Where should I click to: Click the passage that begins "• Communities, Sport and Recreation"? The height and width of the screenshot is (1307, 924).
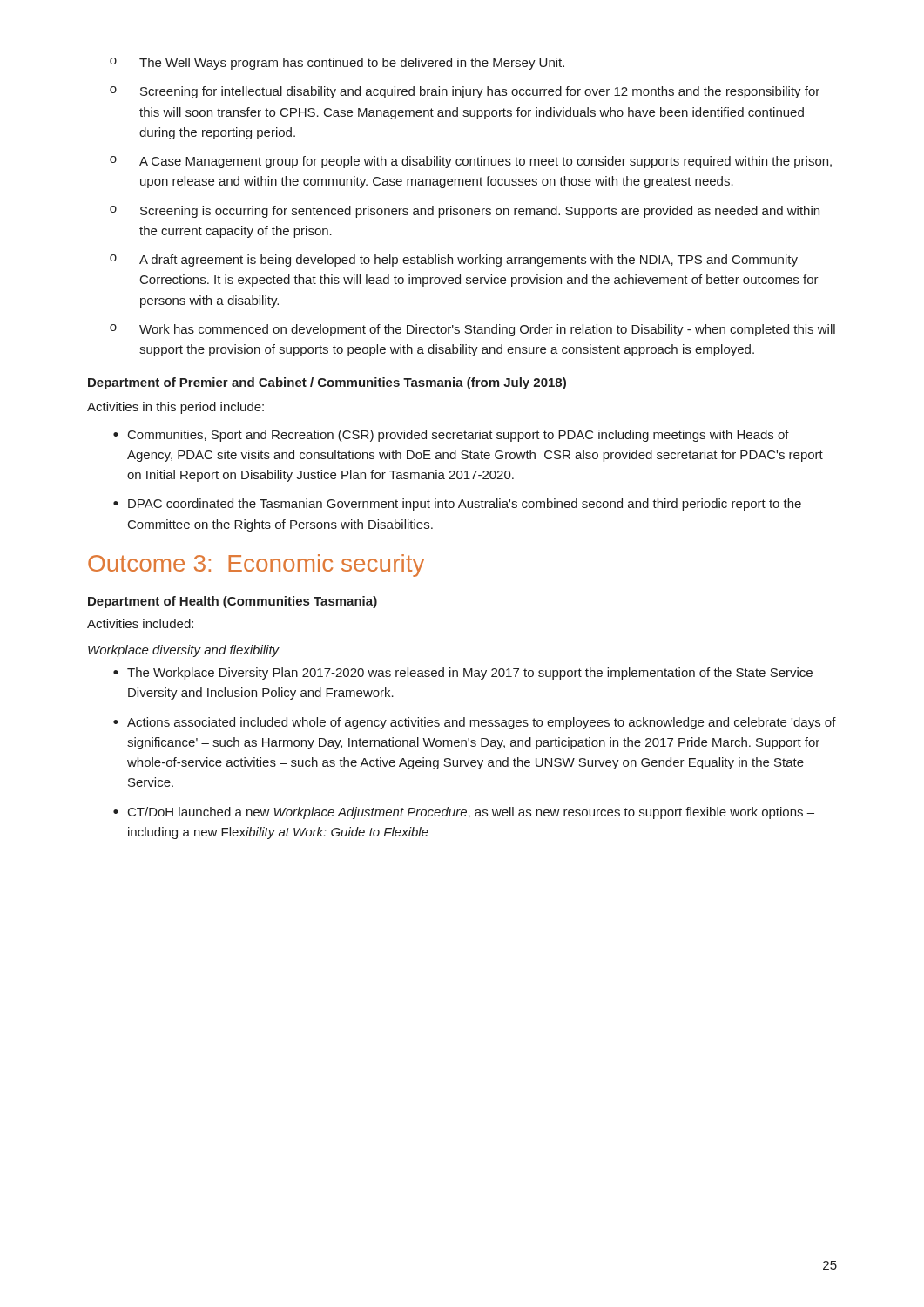coord(462,454)
